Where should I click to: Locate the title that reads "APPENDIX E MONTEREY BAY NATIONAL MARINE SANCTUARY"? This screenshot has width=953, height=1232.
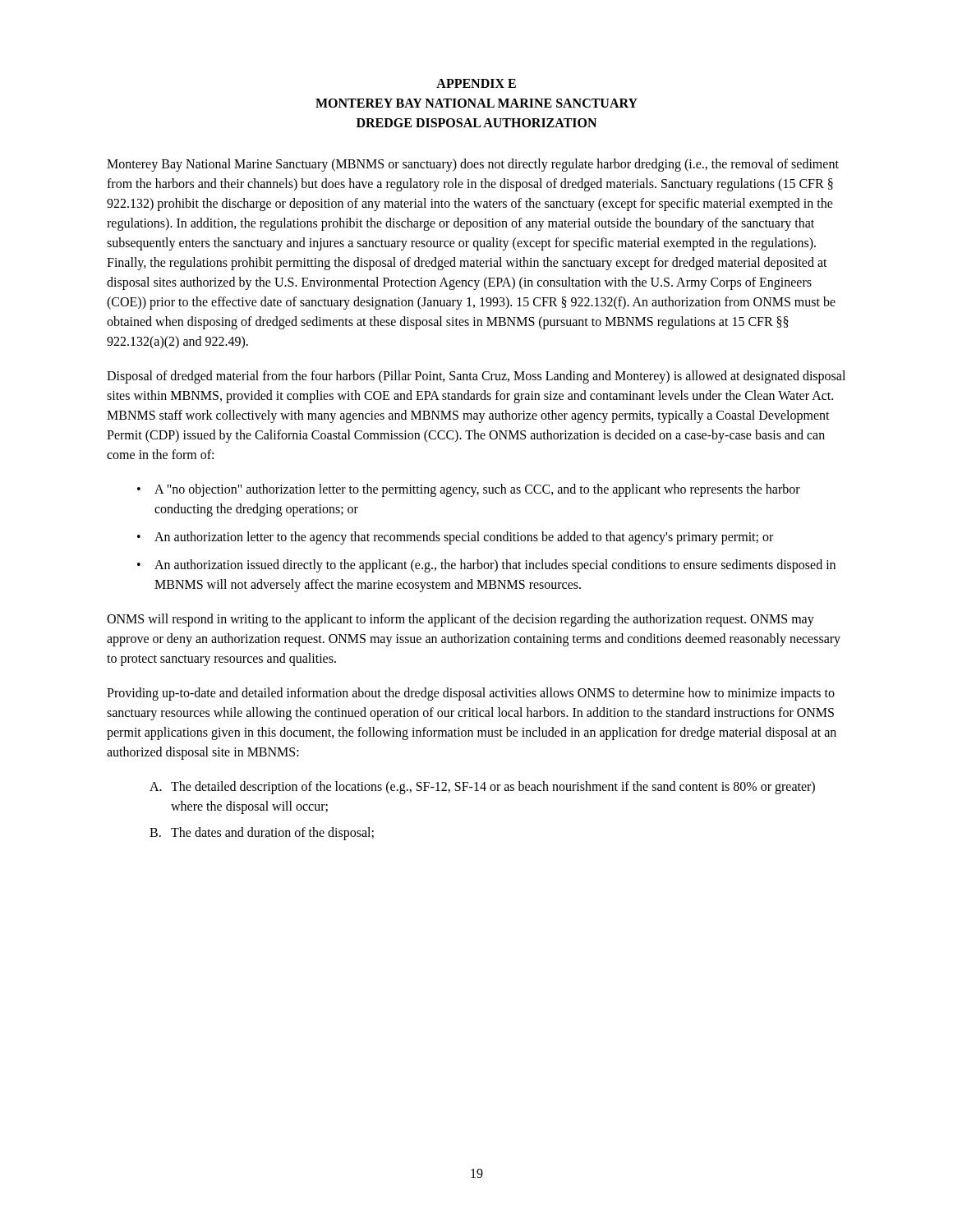476,103
